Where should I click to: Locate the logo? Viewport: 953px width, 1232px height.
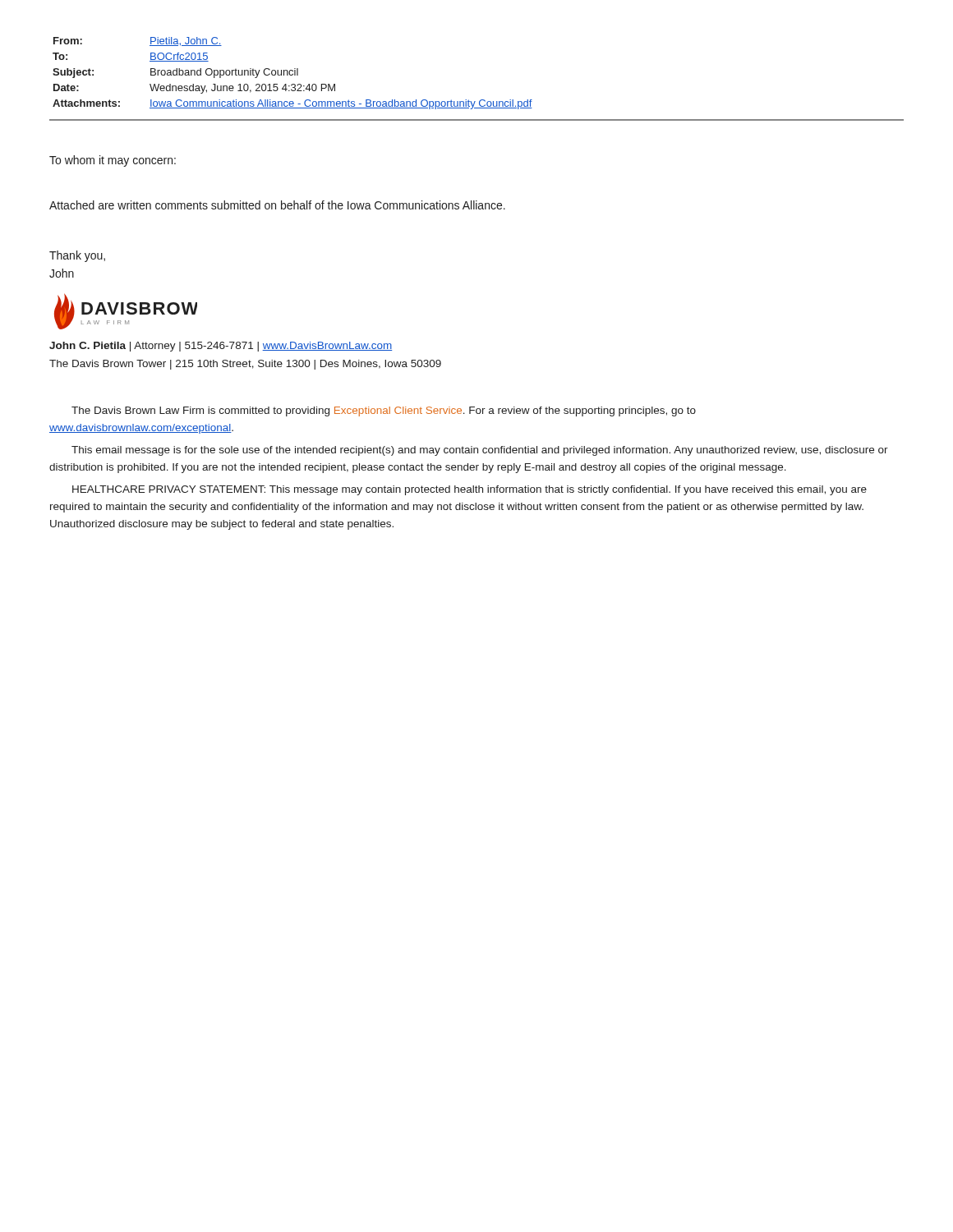tap(123, 313)
